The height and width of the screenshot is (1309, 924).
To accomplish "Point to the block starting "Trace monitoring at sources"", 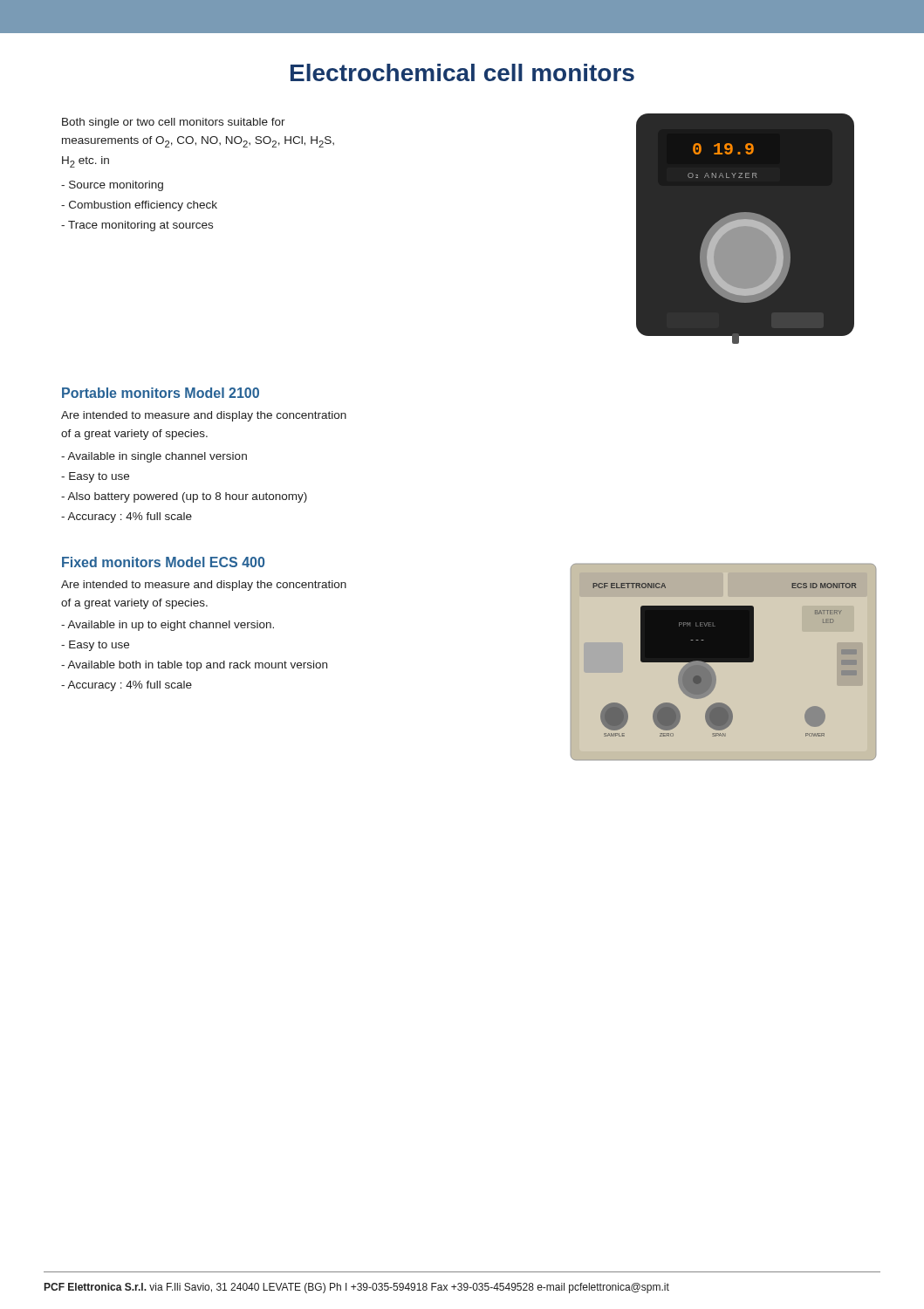I will pyautogui.click(x=137, y=225).
